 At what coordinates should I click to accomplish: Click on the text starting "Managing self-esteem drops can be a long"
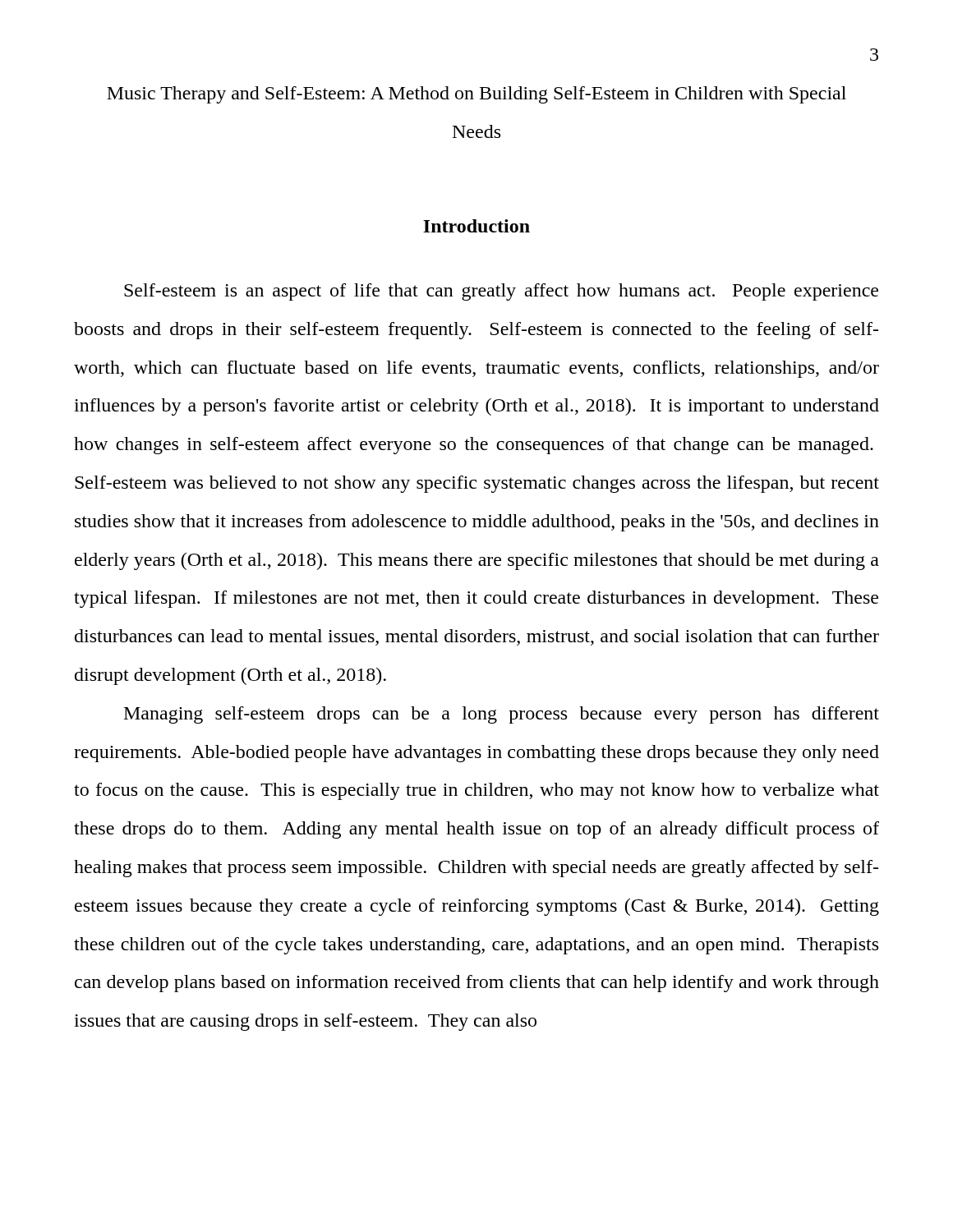476,866
